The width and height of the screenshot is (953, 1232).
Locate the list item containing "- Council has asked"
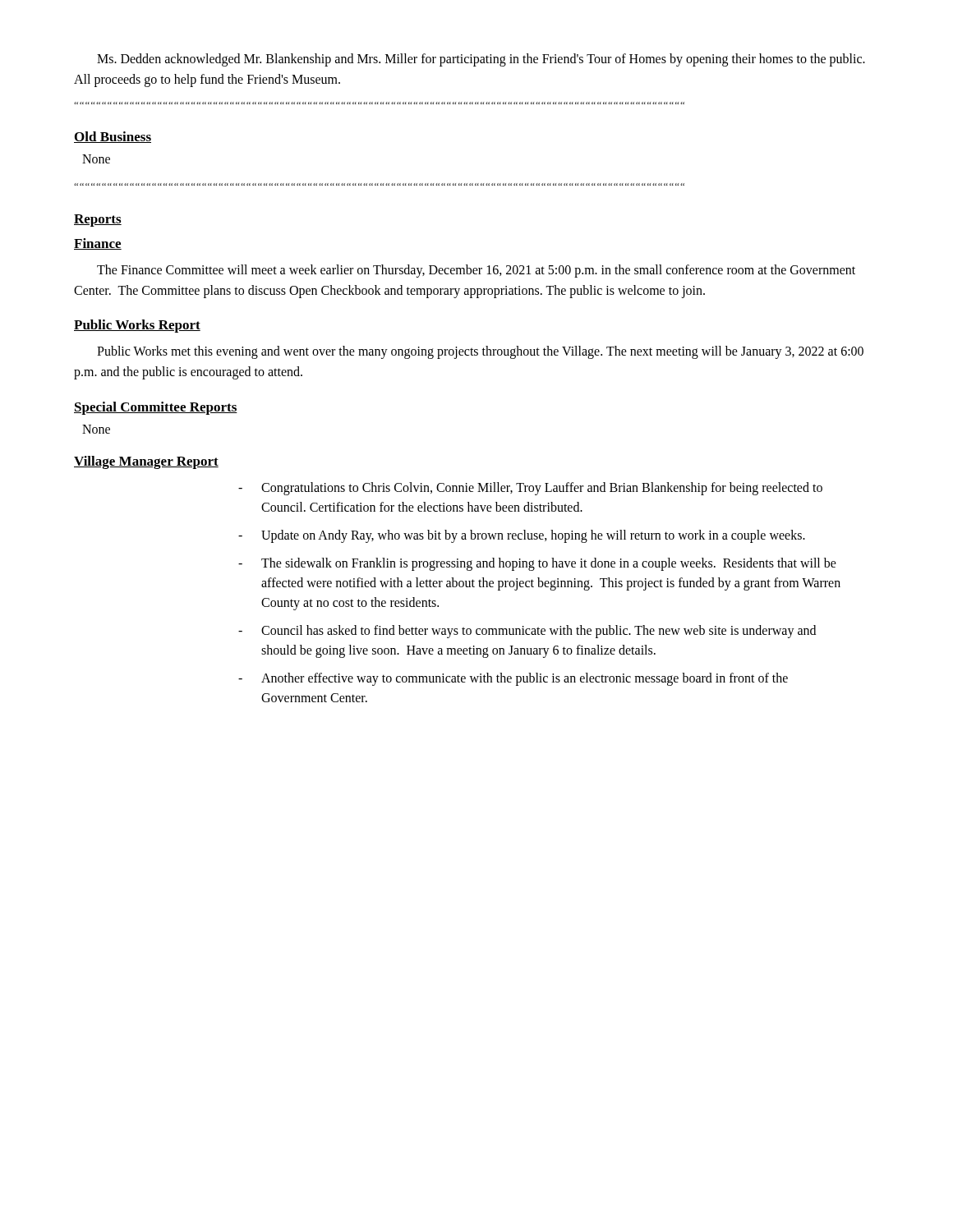pyautogui.click(x=542, y=641)
